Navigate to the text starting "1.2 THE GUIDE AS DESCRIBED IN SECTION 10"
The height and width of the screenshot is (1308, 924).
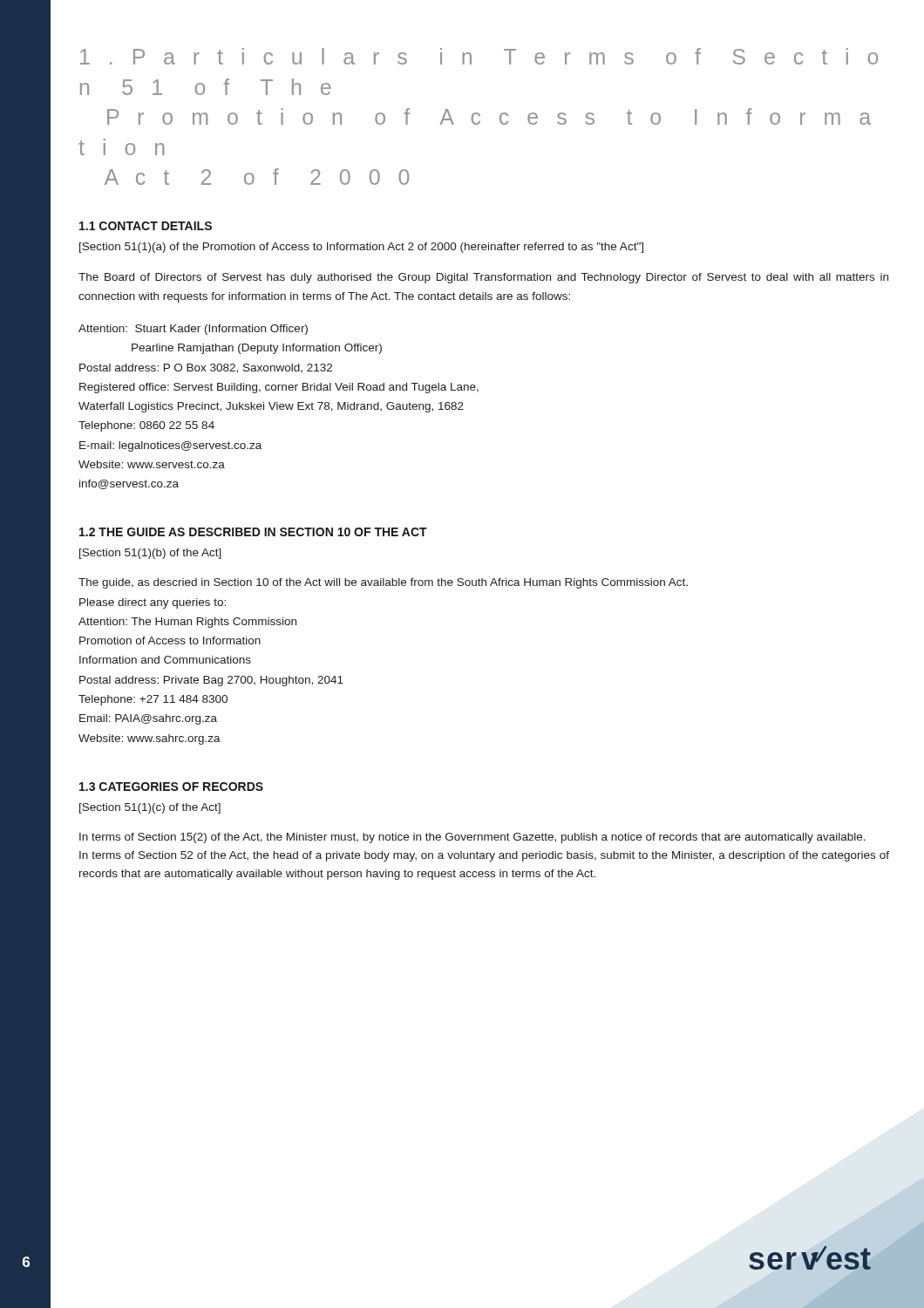tap(253, 532)
